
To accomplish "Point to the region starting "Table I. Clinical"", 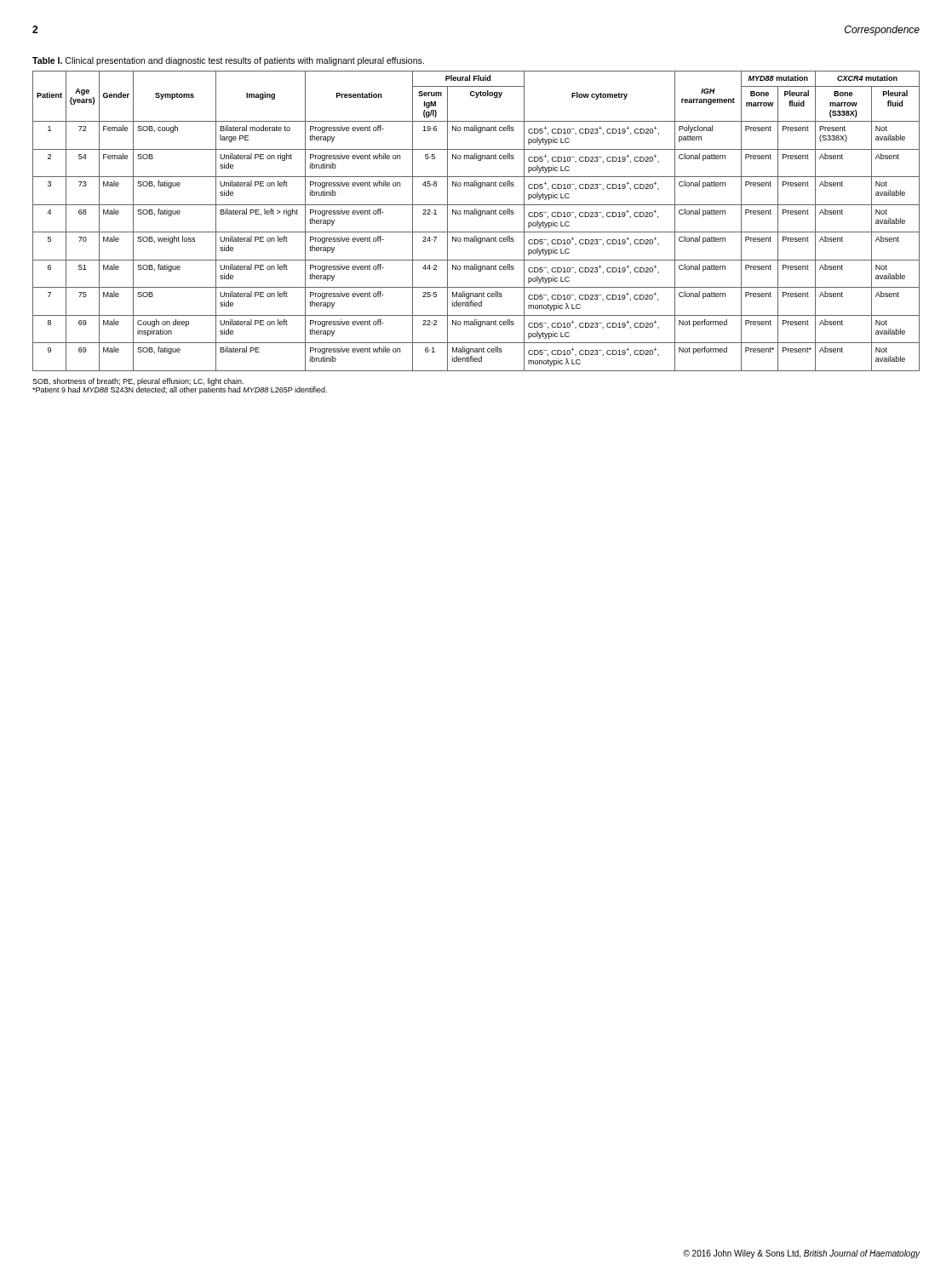I will 229,60.
